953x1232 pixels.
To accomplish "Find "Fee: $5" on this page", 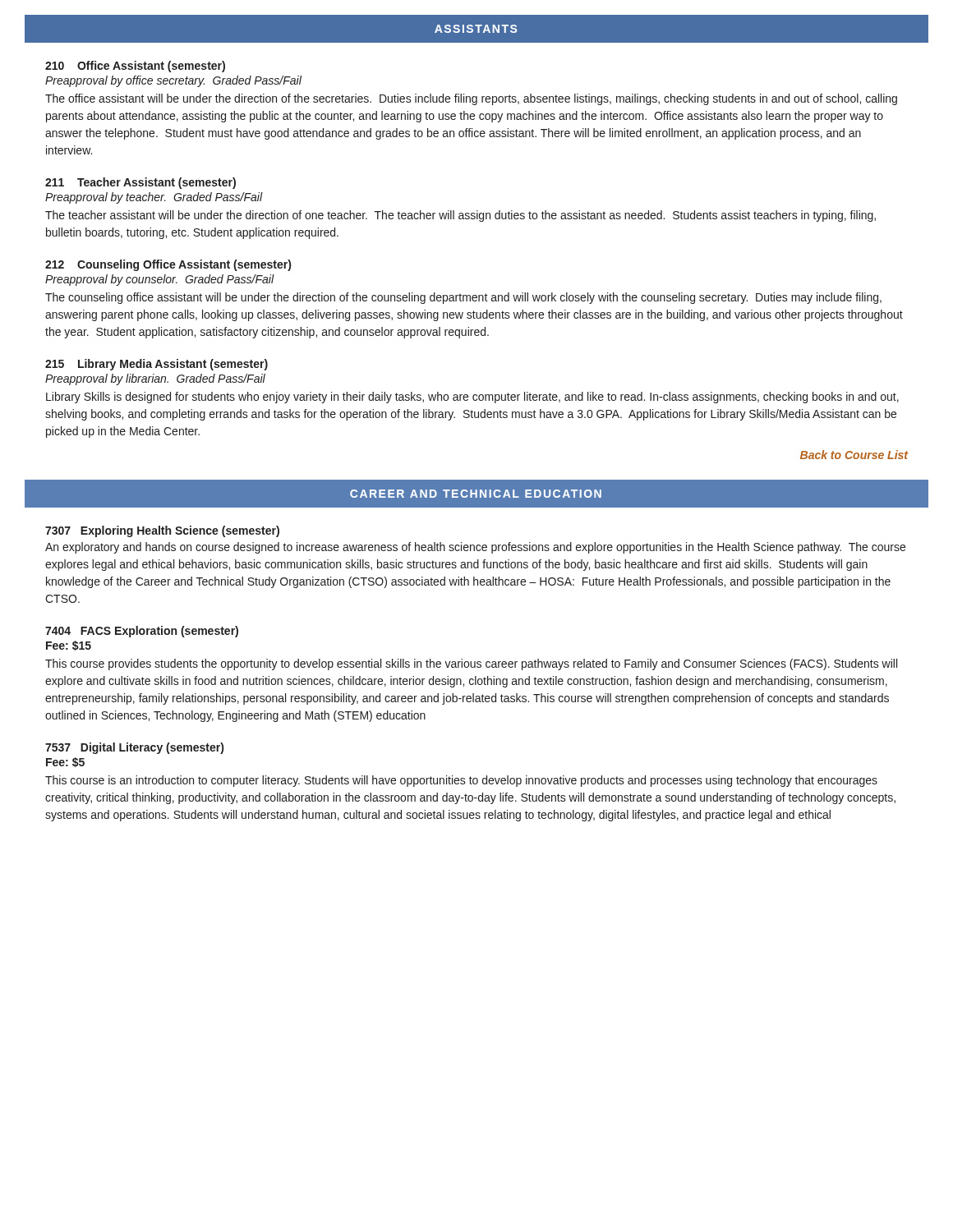I will (65, 762).
